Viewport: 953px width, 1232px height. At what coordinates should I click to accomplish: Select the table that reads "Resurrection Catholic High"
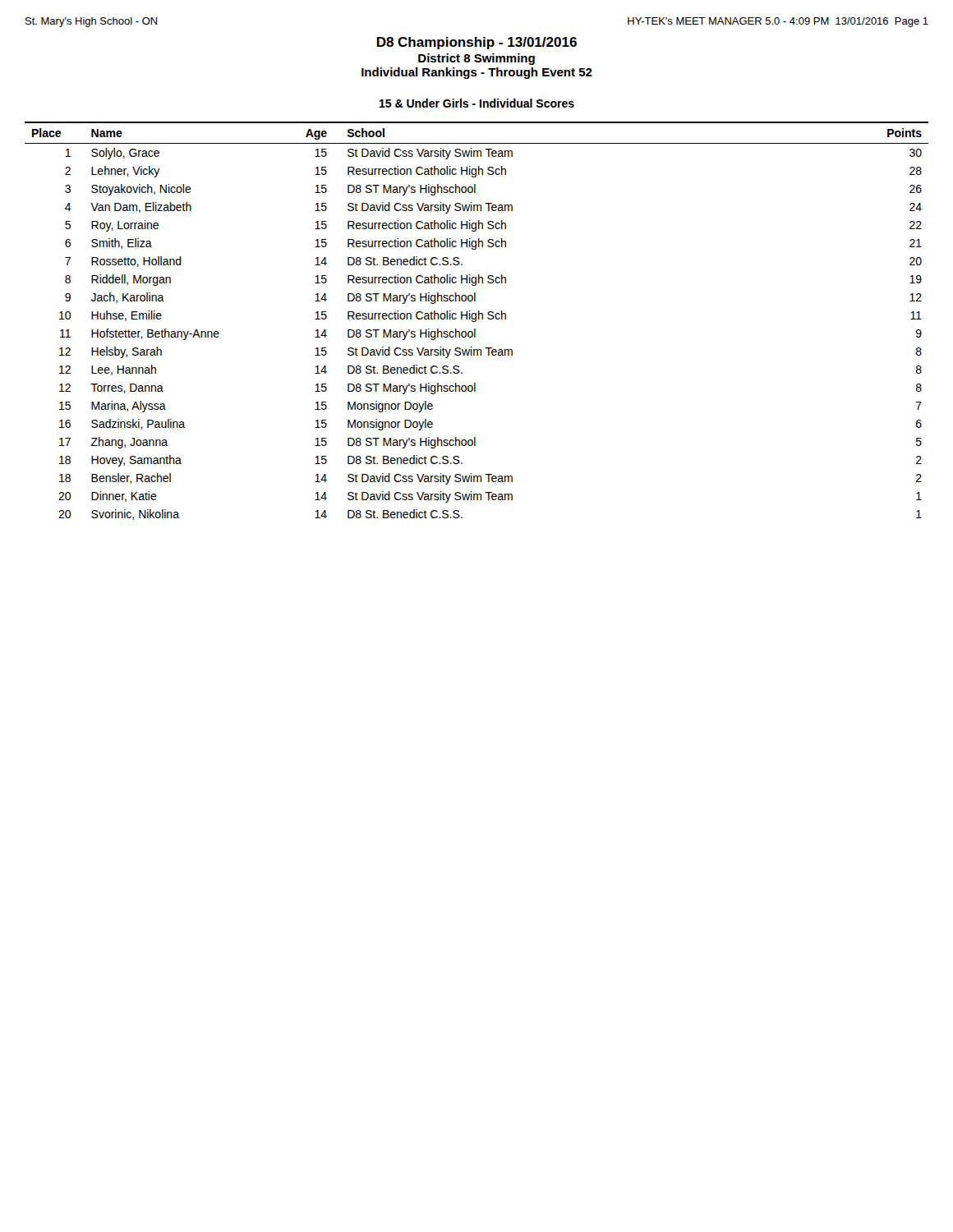pyautogui.click(x=476, y=323)
